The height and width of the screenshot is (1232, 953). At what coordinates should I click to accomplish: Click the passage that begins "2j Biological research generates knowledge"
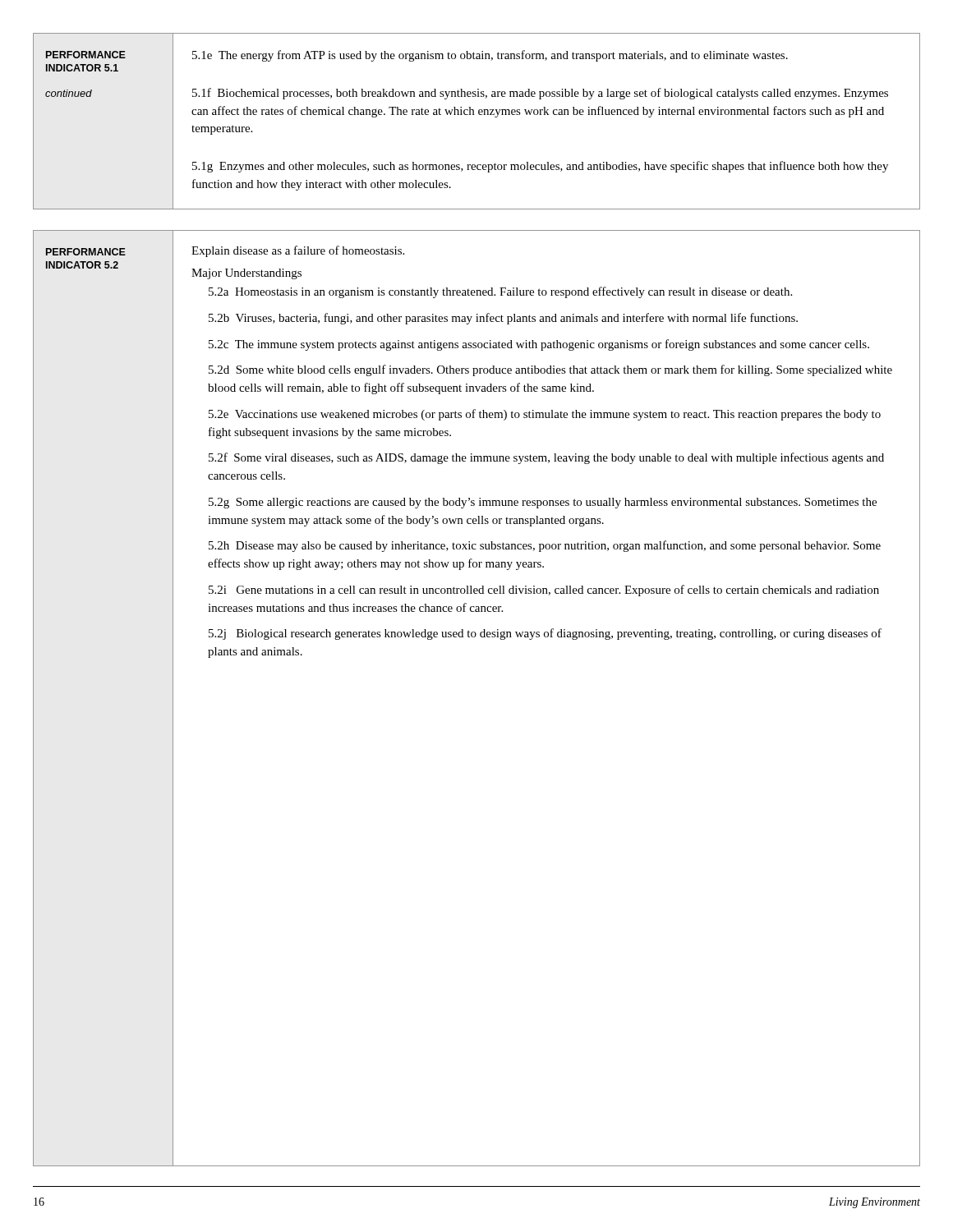pos(545,642)
